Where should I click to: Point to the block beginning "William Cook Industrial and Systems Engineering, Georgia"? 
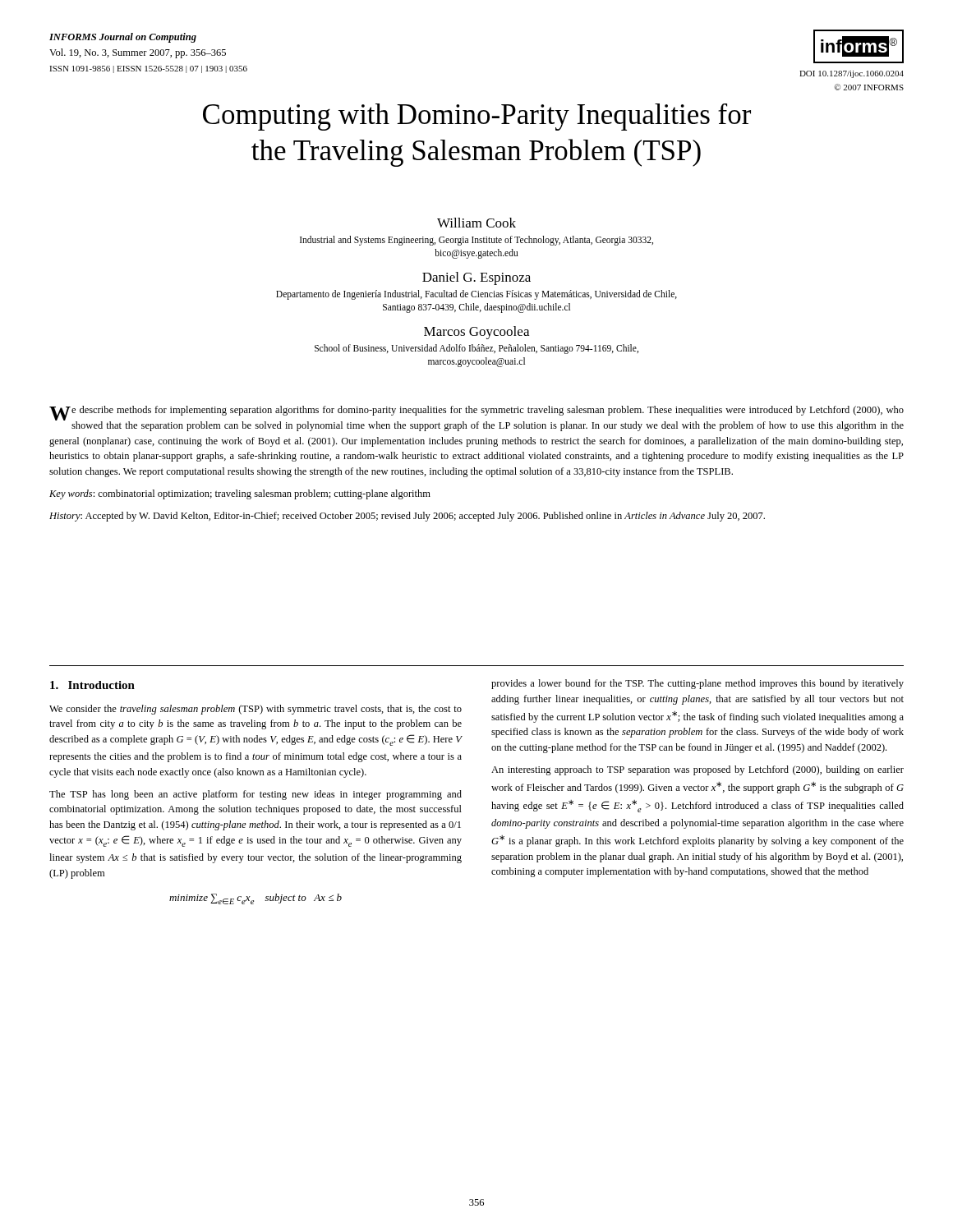pyautogui.click(x=476, y=292)
